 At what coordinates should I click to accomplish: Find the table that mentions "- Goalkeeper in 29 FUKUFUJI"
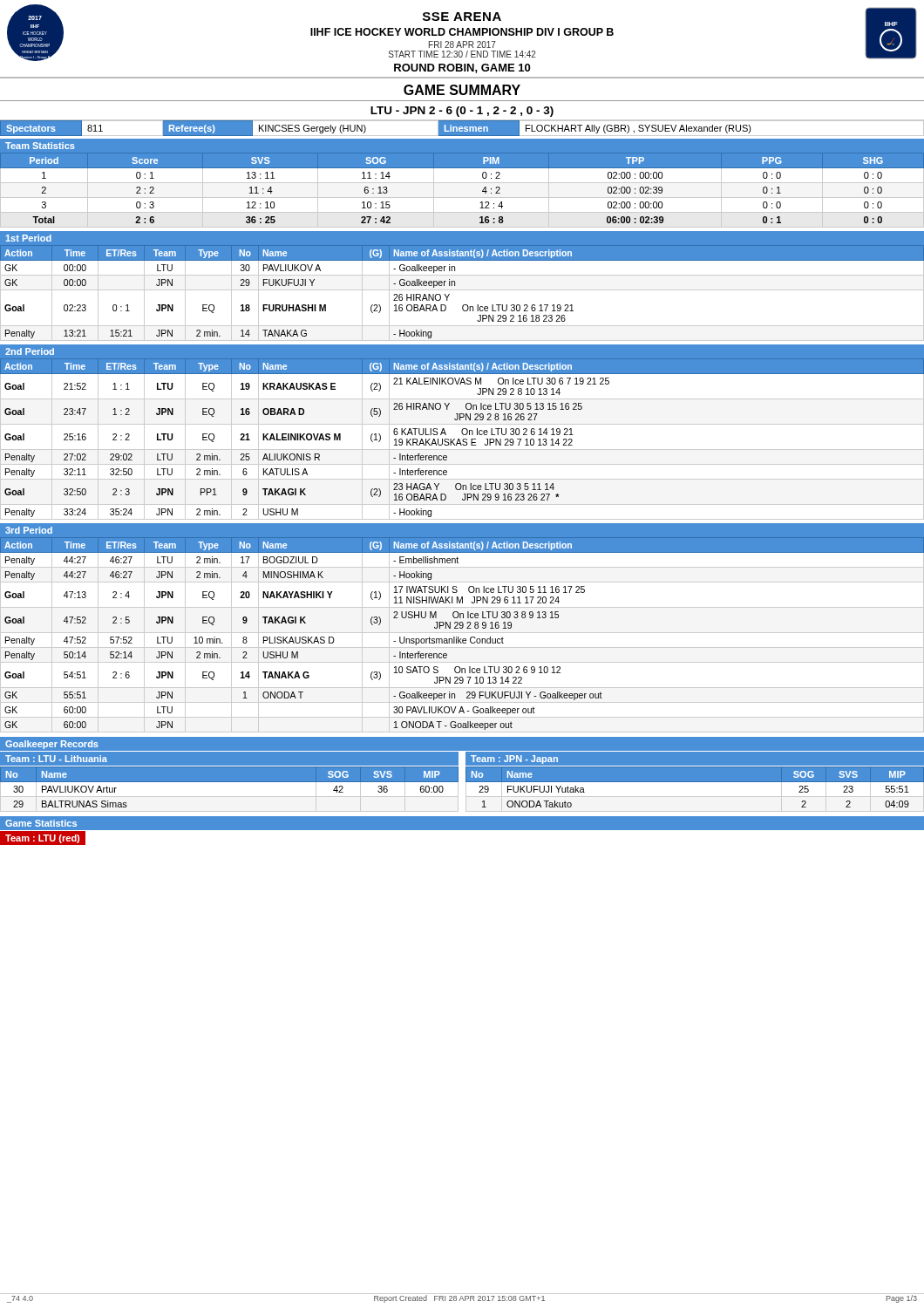(x=462, y=635)
